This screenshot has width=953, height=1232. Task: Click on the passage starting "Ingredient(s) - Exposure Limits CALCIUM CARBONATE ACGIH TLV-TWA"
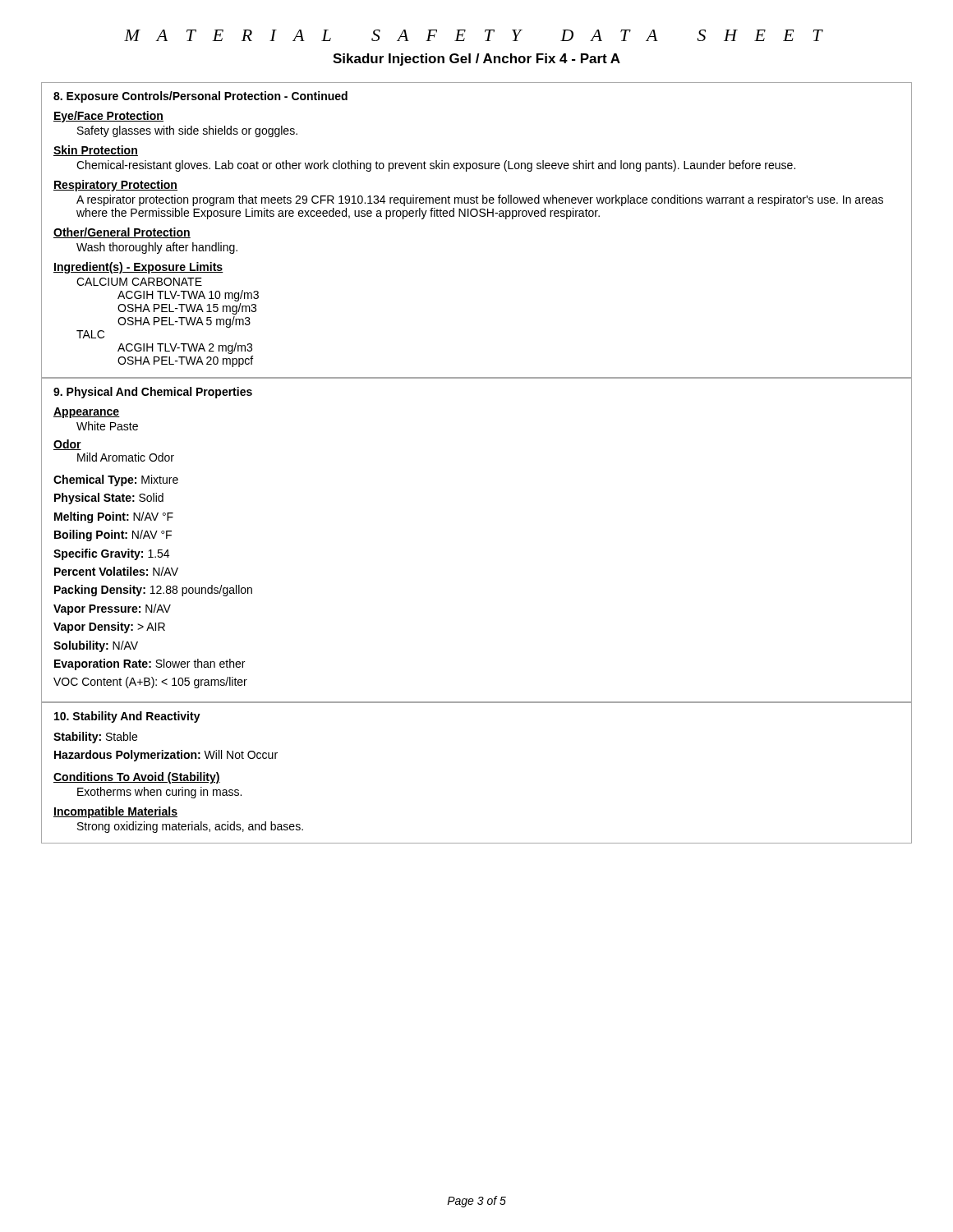[x=138, y=268]
